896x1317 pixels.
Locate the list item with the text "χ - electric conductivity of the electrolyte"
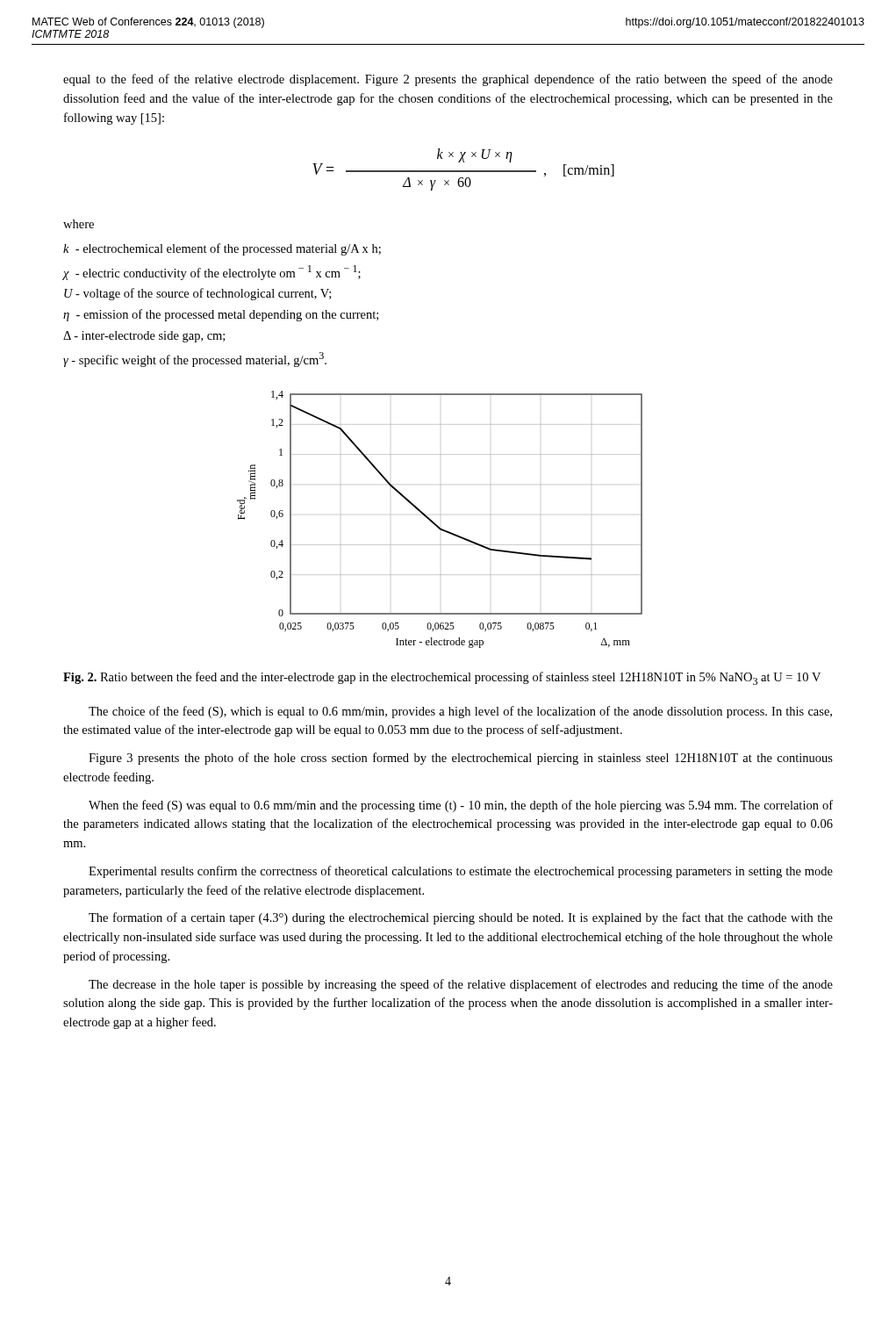coord(212,271)
